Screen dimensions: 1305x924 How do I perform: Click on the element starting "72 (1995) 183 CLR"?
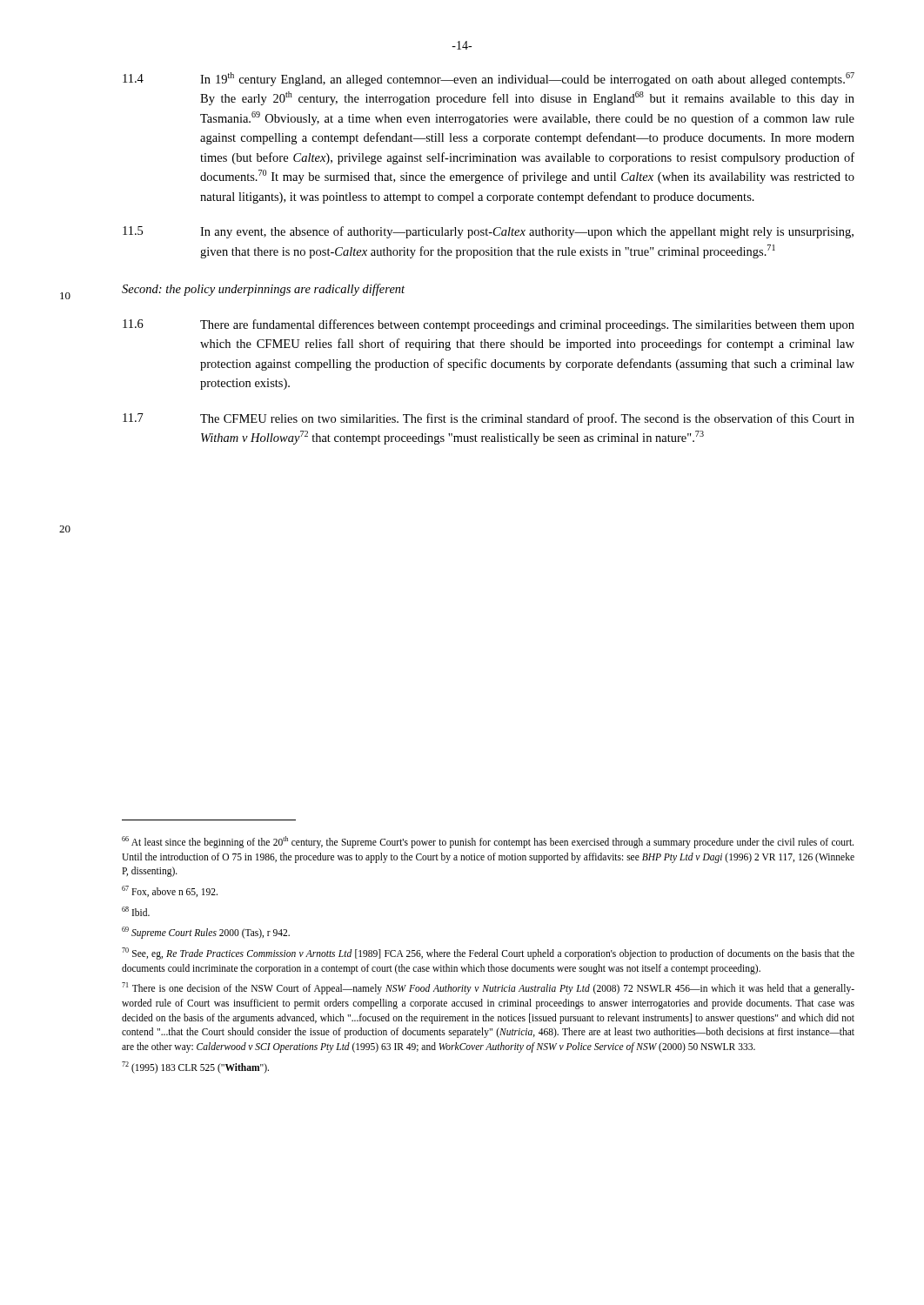coord(196,1066)
